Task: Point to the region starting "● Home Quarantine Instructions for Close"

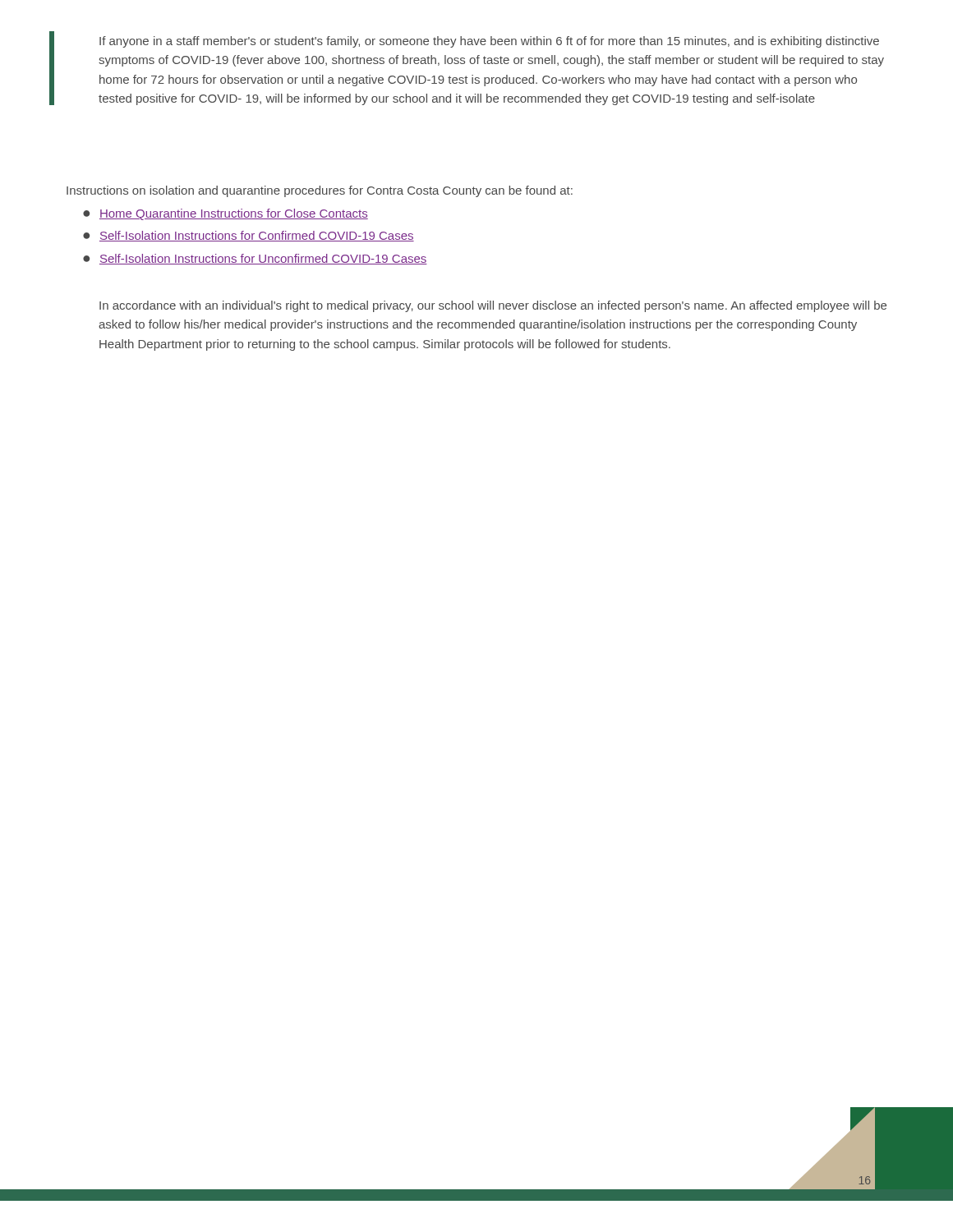Action: [225, 213]
